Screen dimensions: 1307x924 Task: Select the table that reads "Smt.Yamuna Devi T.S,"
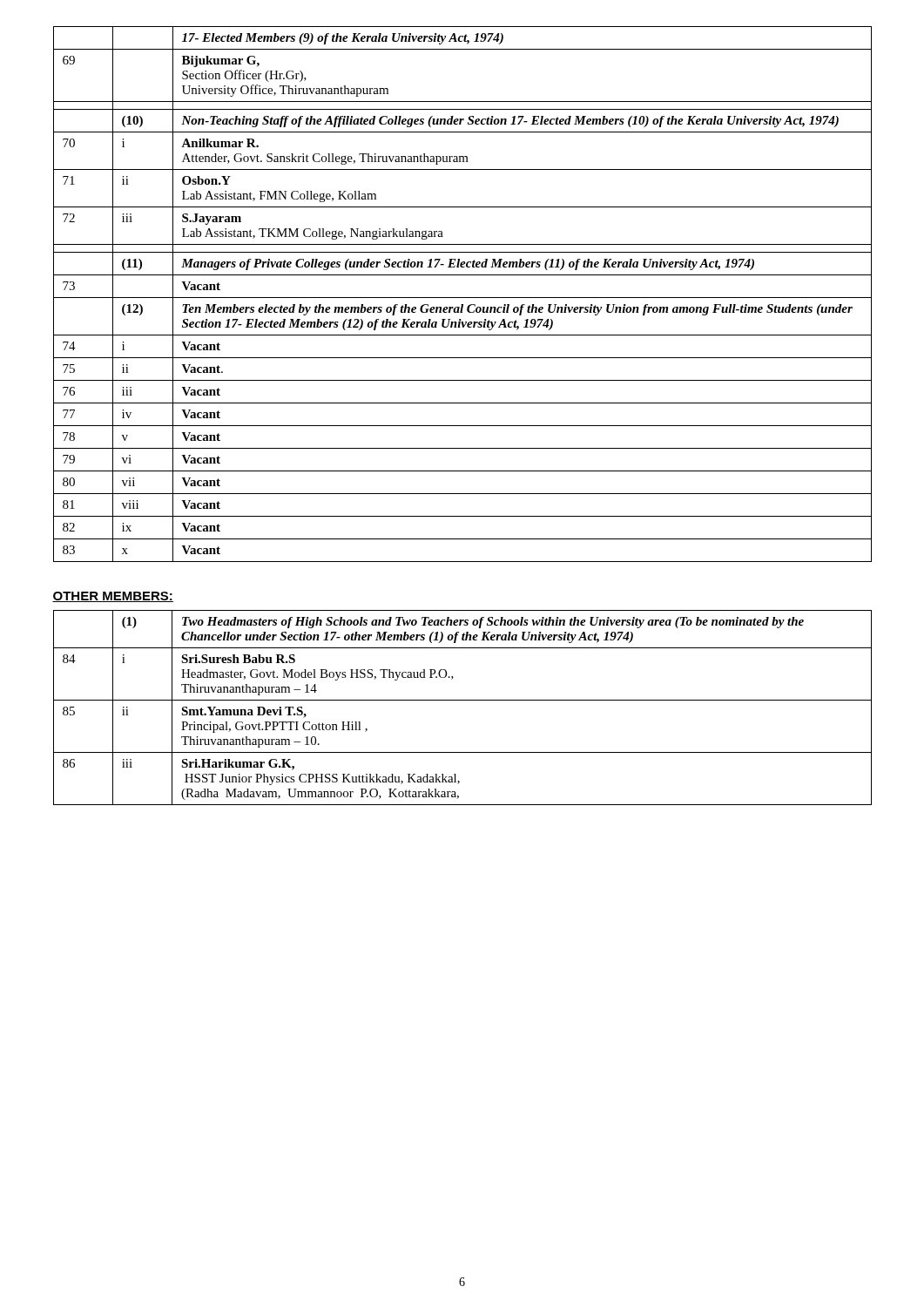tap(462, 708)
